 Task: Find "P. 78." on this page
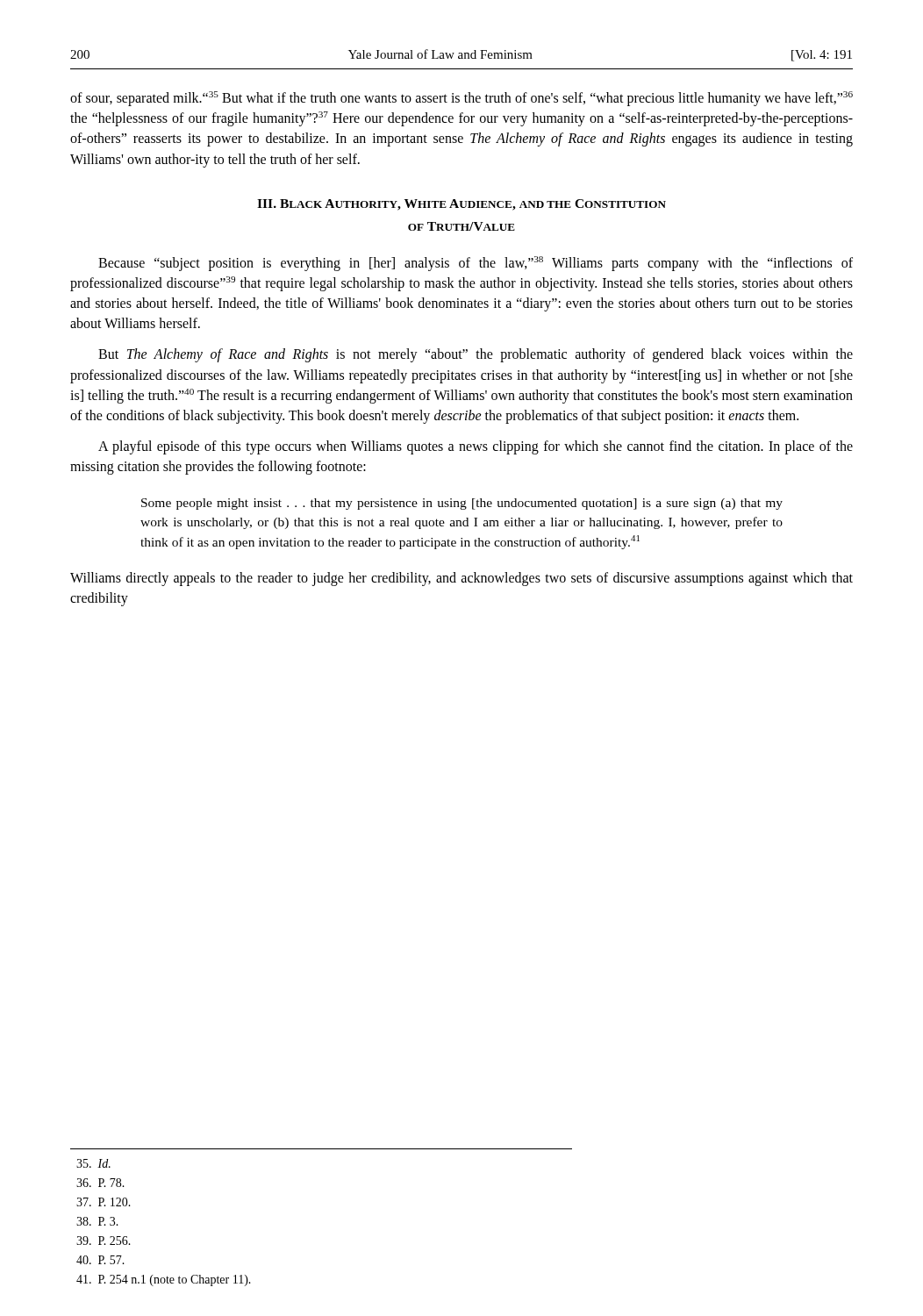[97, 1183]
